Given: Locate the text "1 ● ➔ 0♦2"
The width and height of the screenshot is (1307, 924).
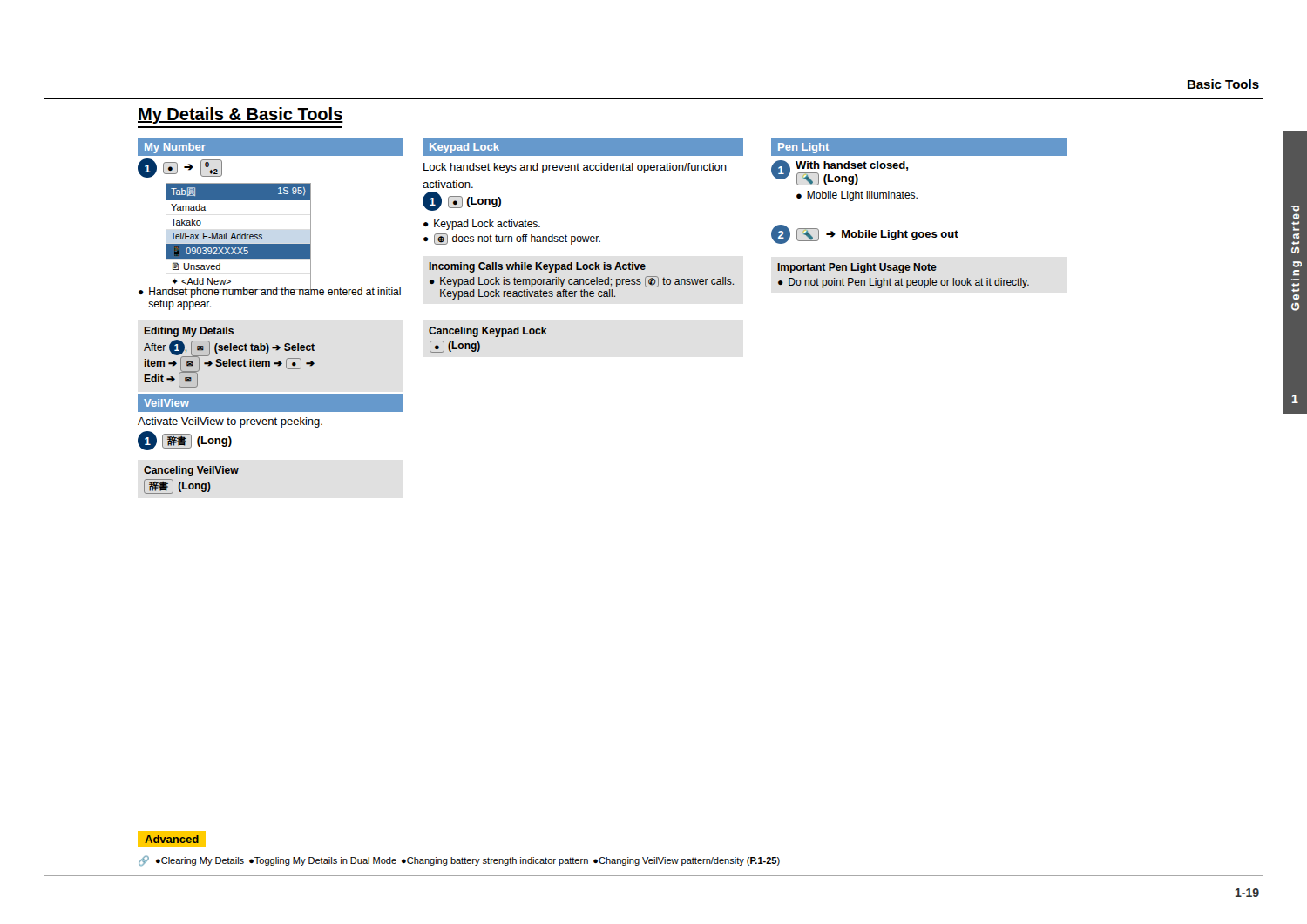Looking at the screenshot, I should pos(180,168).
